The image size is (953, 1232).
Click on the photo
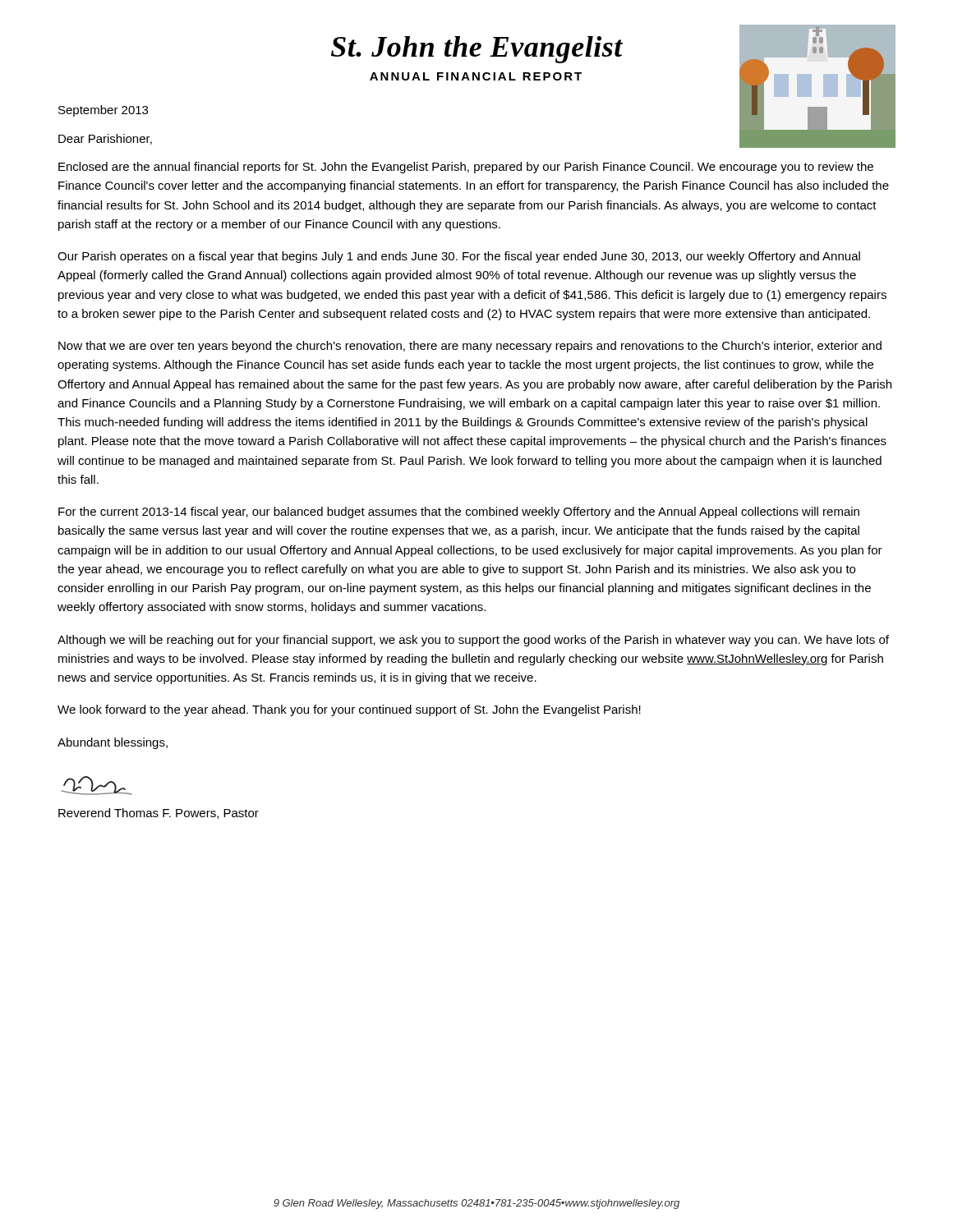click(817, 86)
